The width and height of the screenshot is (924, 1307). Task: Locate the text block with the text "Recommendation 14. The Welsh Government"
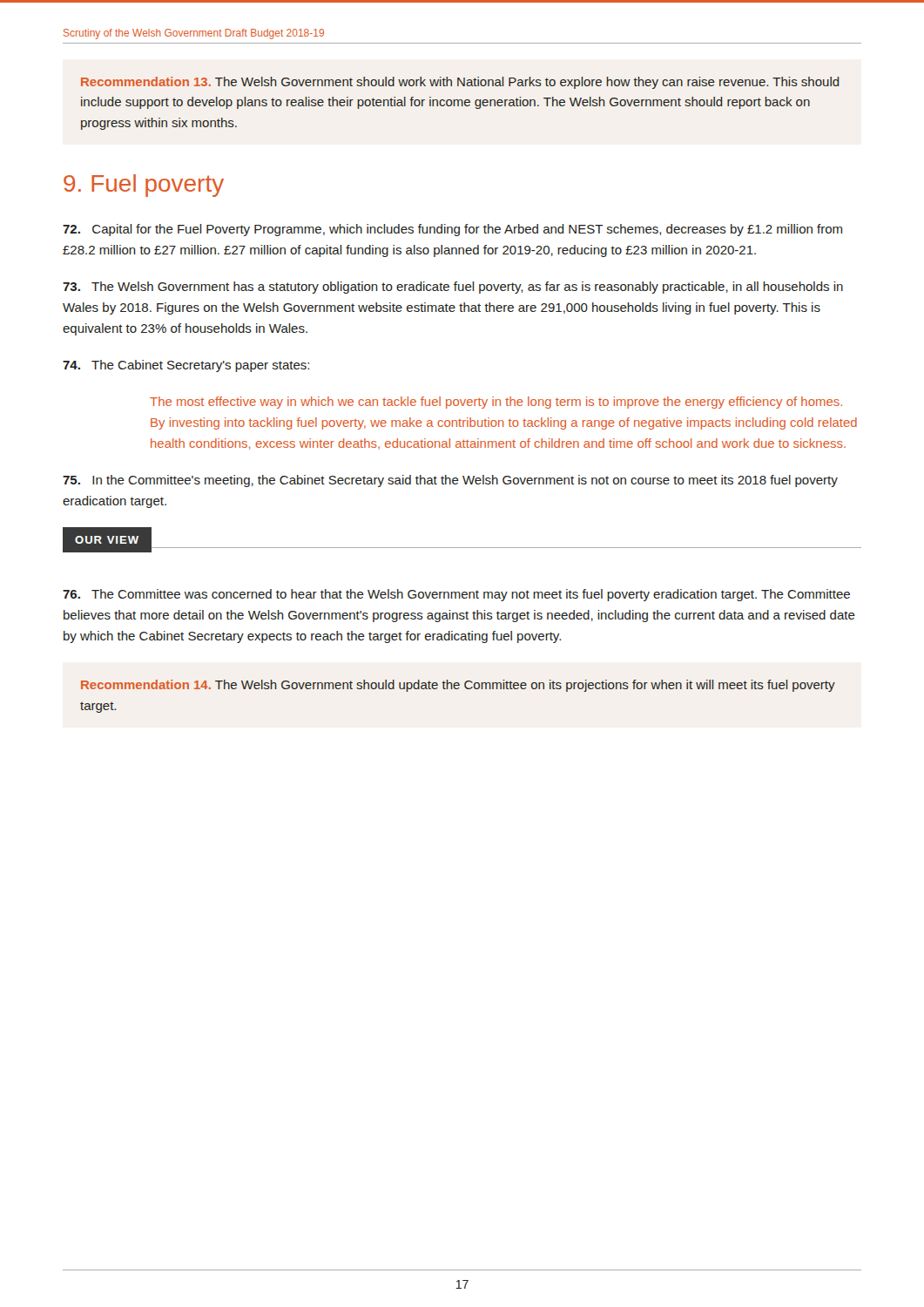[457, 695]
